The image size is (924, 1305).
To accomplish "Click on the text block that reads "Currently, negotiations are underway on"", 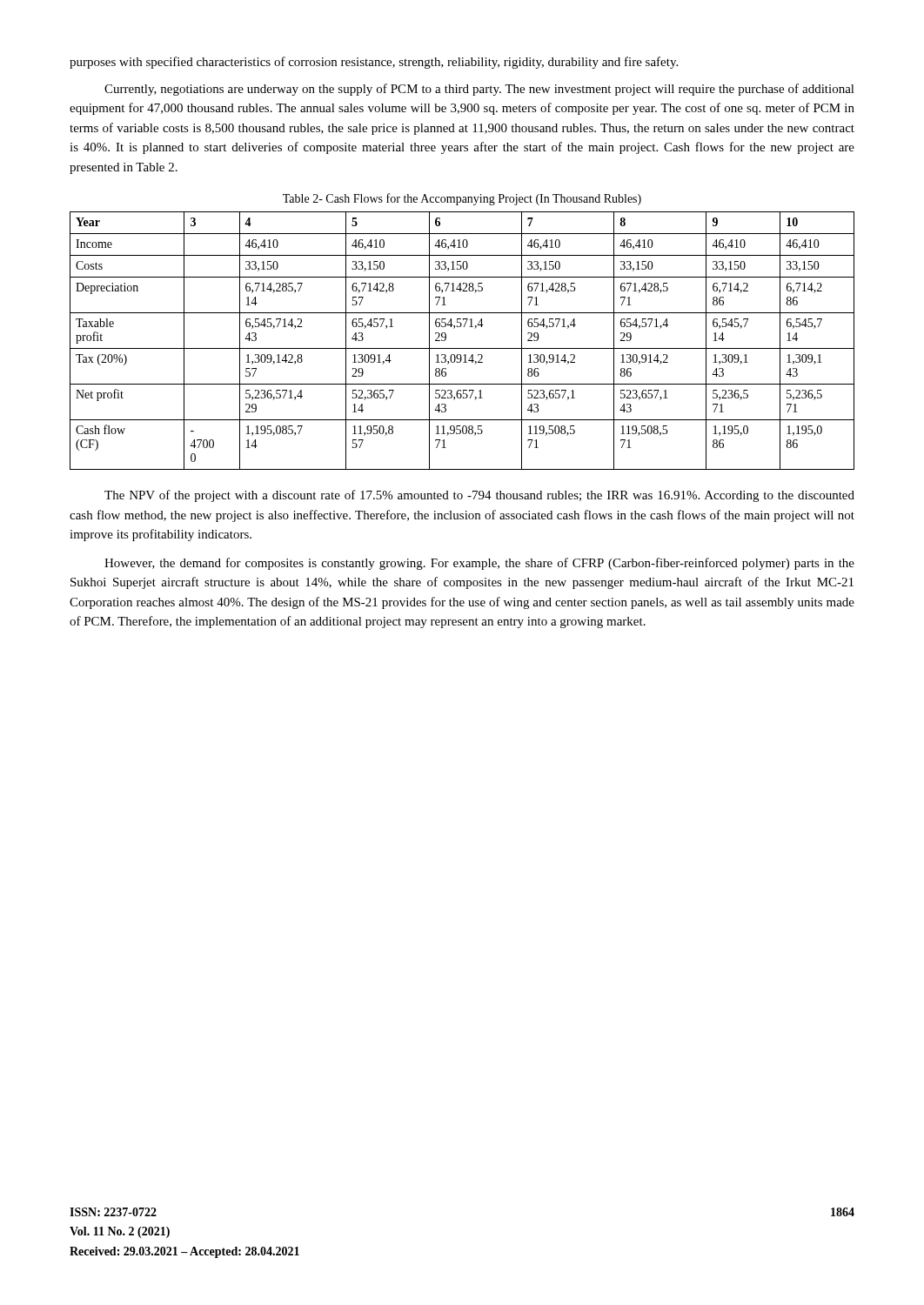I will pyautogui.click(x=462, y=127).
